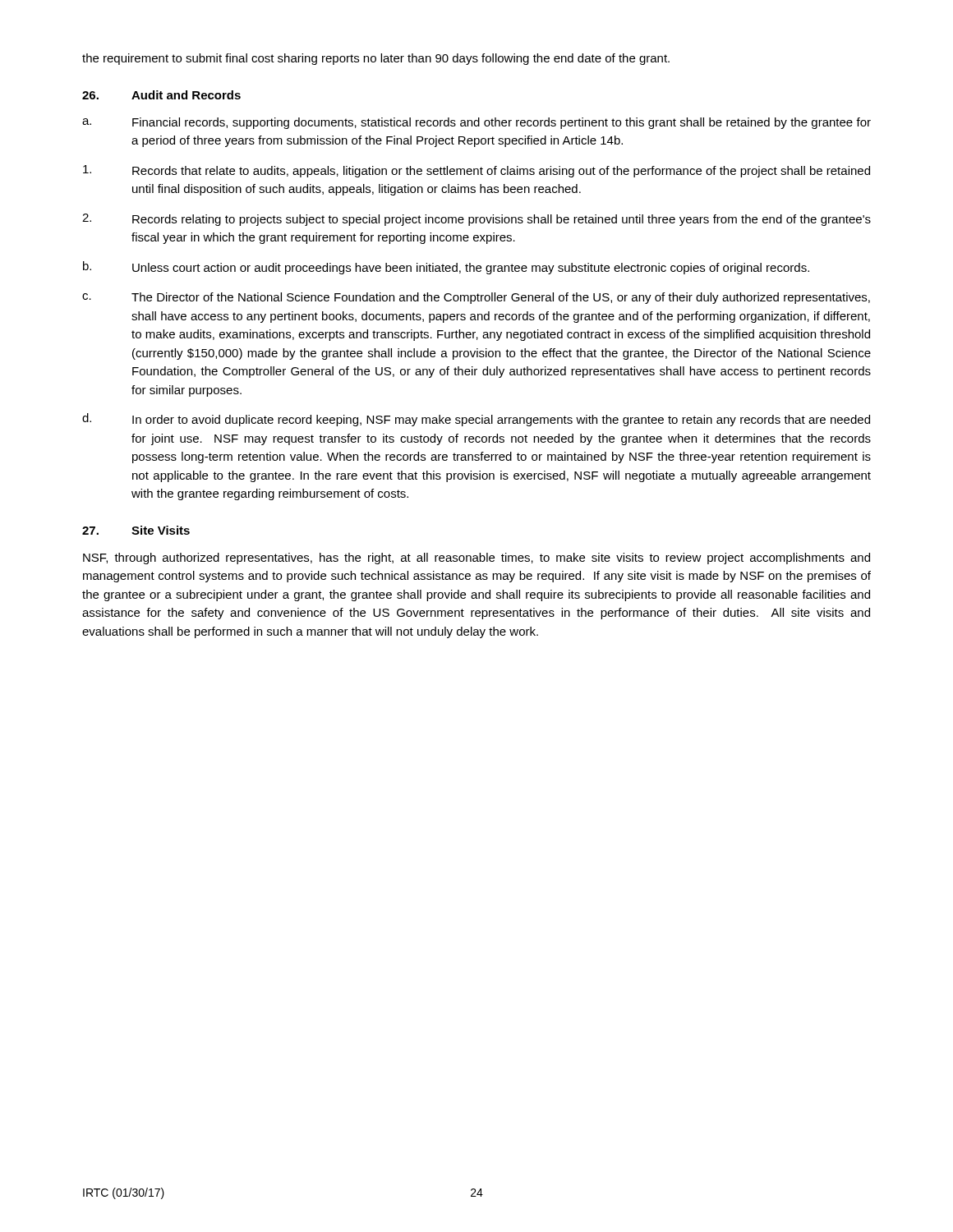
Task: Locate the section header that reads "27. Site Visits"
Action: click(136, 530)
